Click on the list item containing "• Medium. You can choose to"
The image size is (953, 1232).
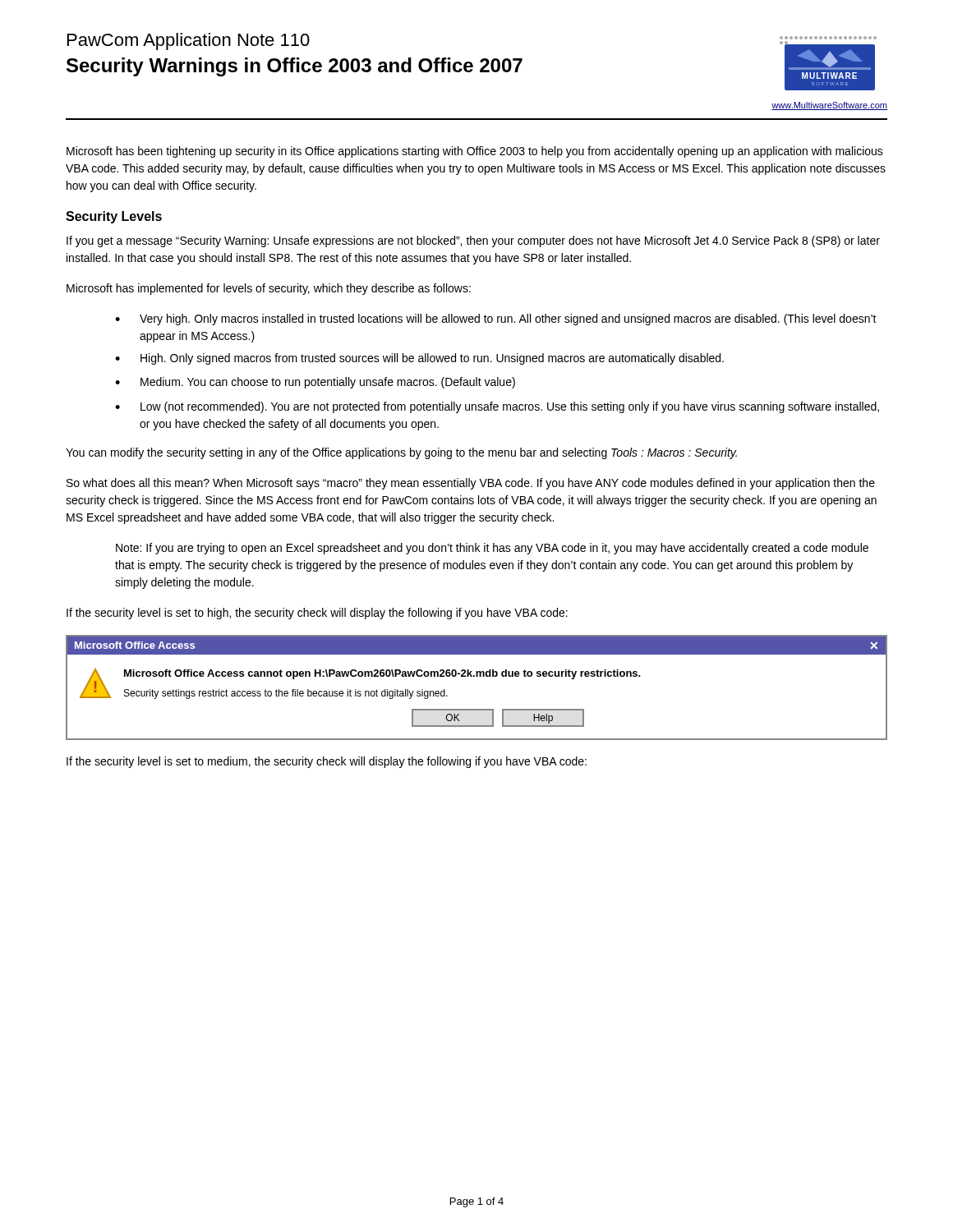coord(501,384)
